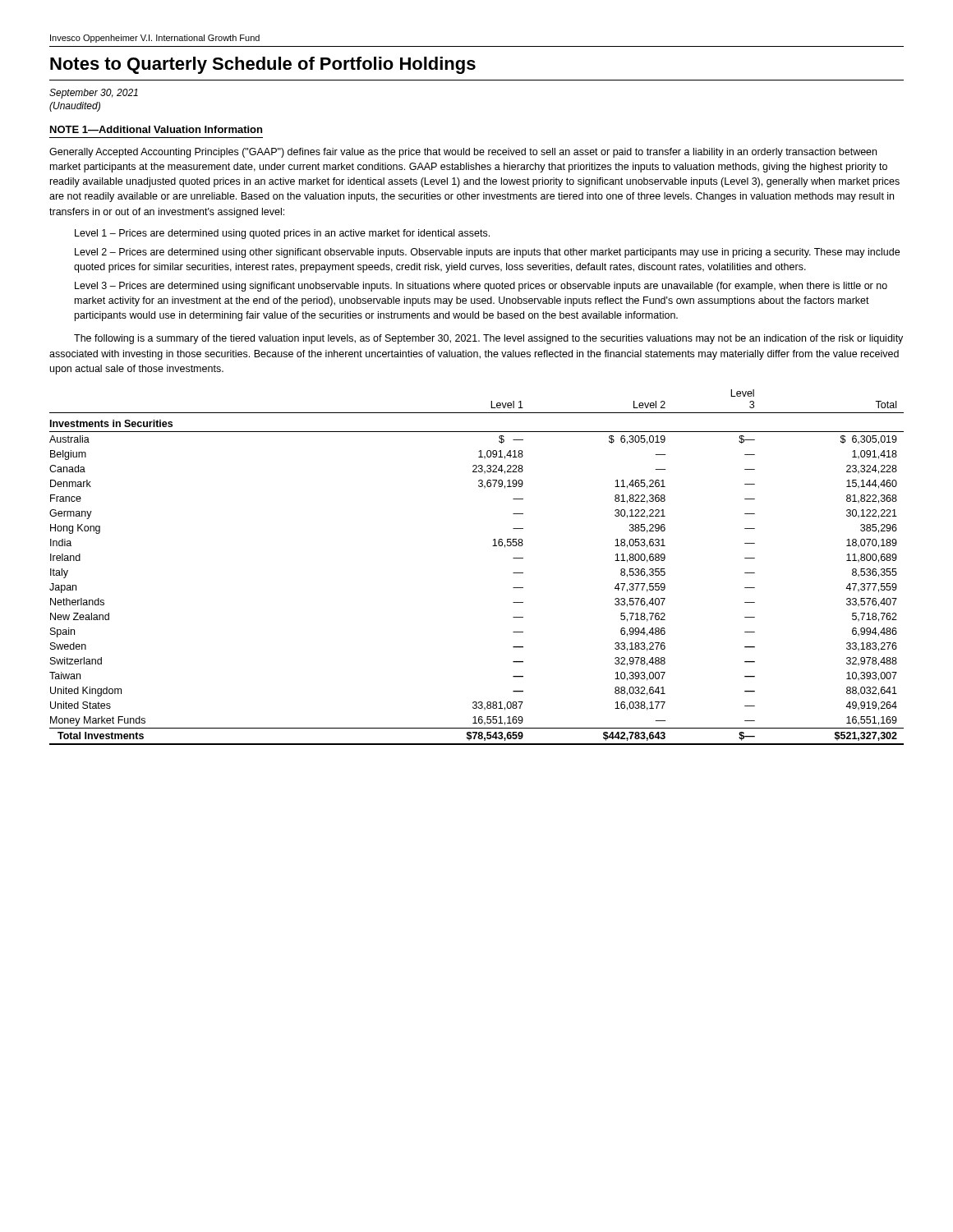Locate the passage starting "Level 1 – Prices"

489,233
